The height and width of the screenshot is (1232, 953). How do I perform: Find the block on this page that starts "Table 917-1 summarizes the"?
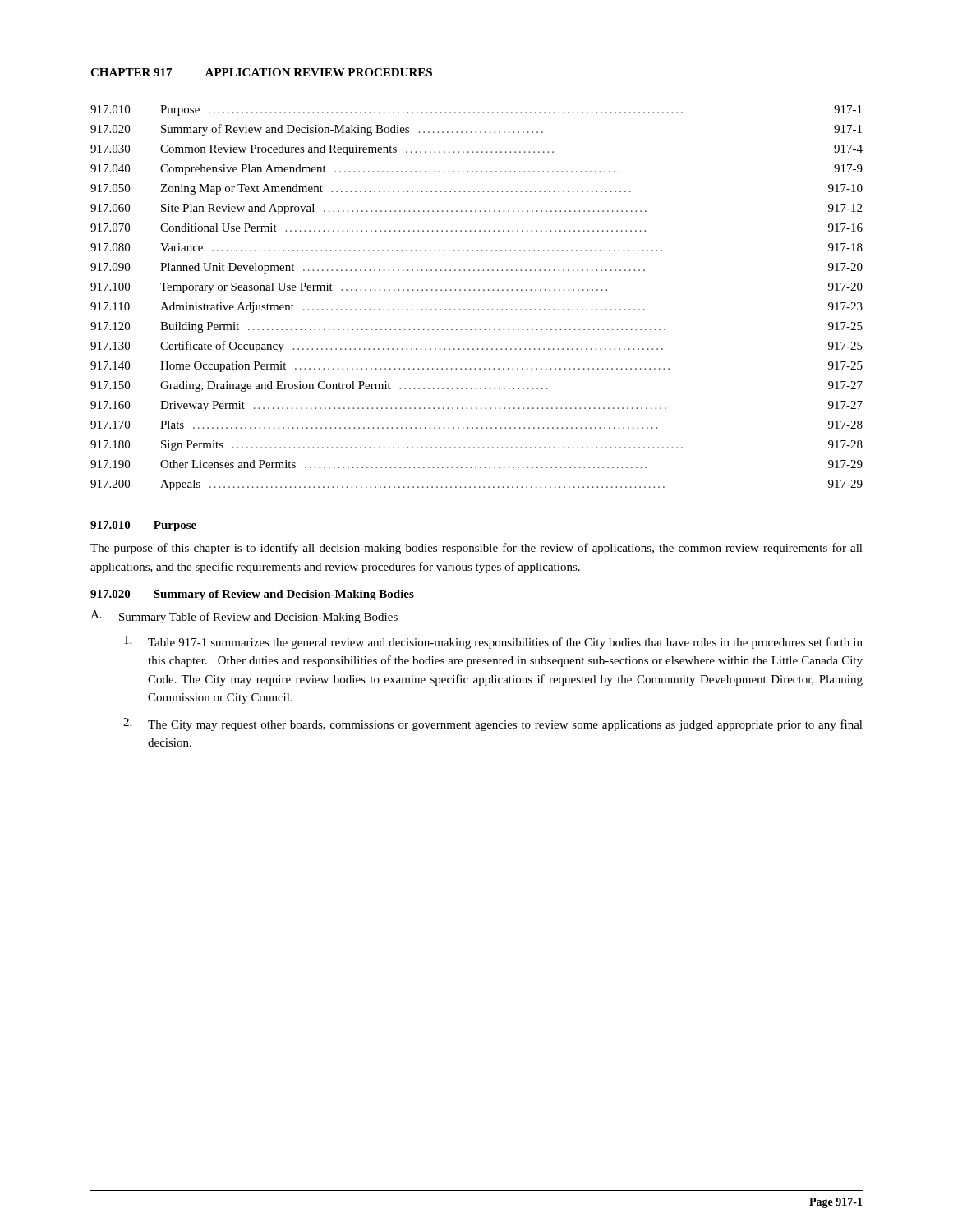[x=493, y=670]
